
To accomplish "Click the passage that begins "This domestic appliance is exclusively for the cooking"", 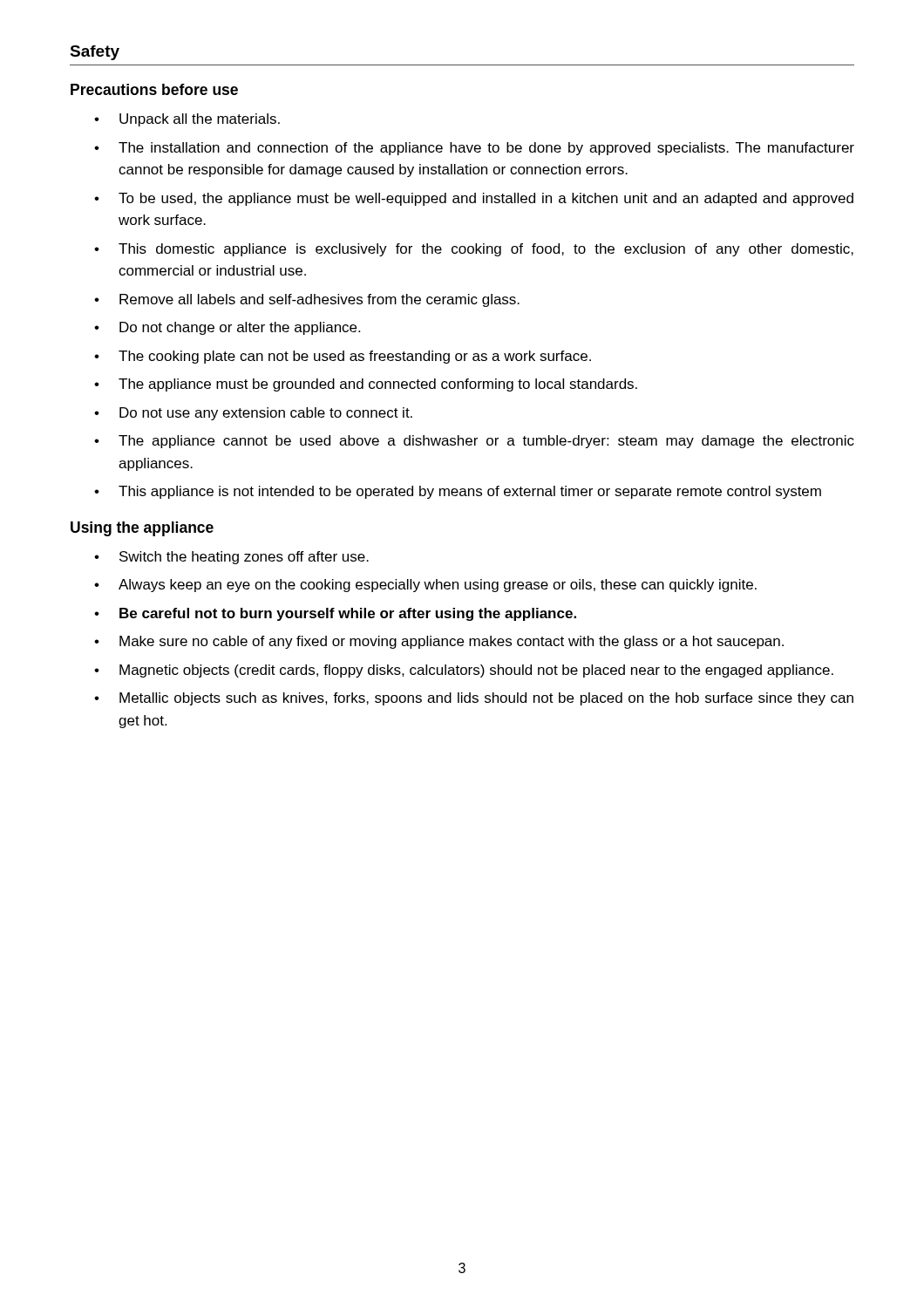I will (x=486, y=260).
